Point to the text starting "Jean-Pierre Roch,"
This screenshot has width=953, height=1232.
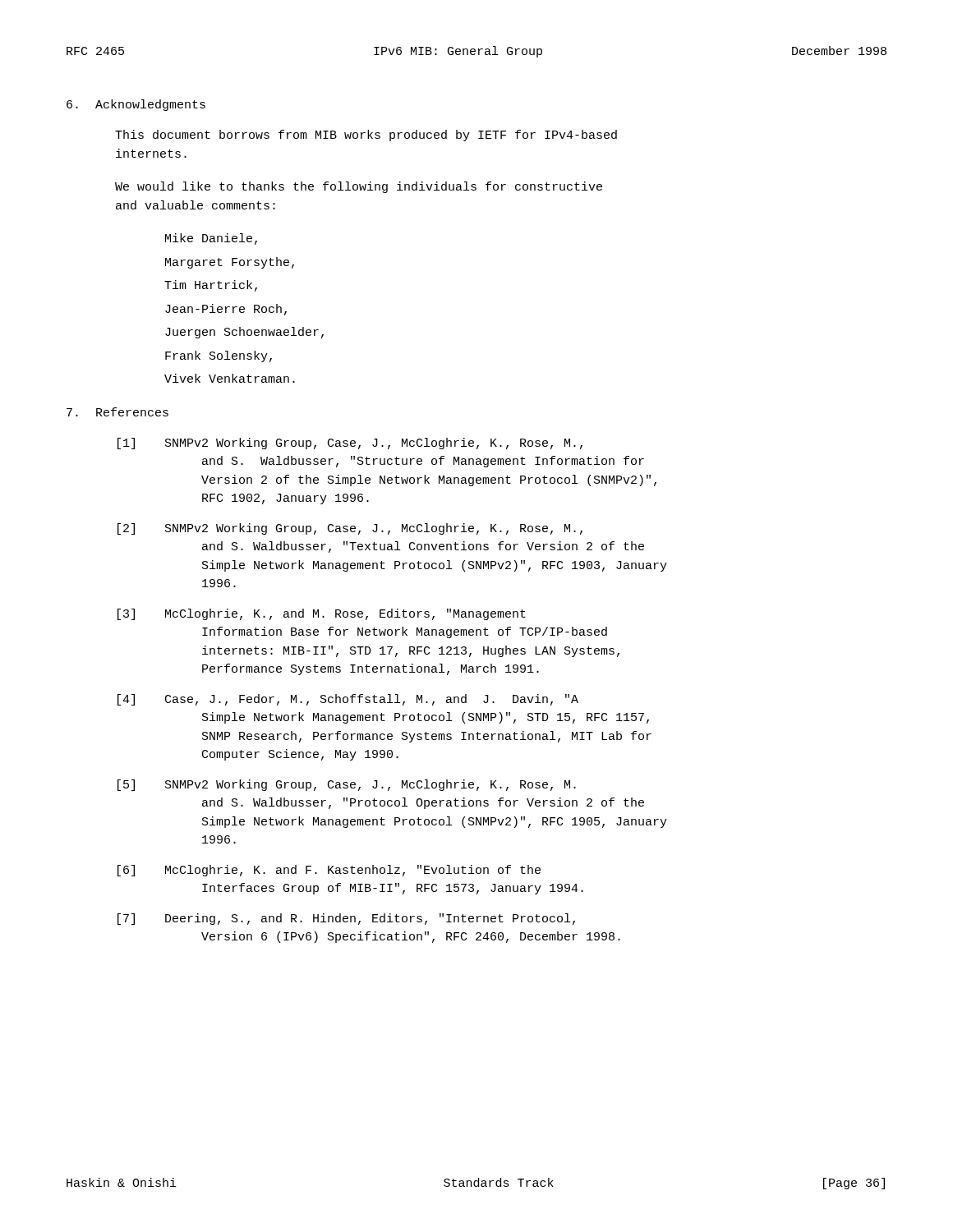click(x=227, y=310)
